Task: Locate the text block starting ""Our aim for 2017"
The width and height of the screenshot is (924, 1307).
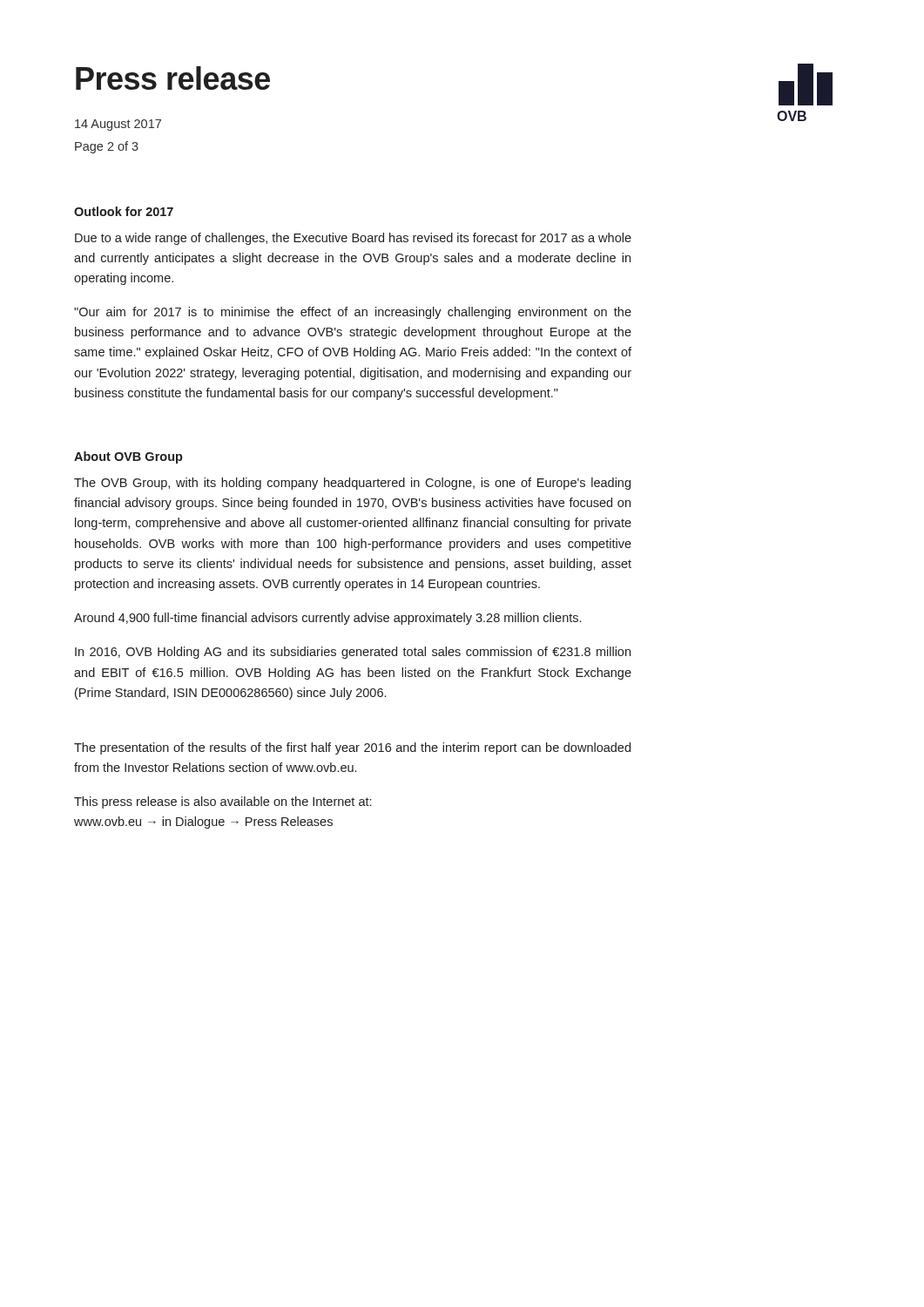Action: click(353, 353)
